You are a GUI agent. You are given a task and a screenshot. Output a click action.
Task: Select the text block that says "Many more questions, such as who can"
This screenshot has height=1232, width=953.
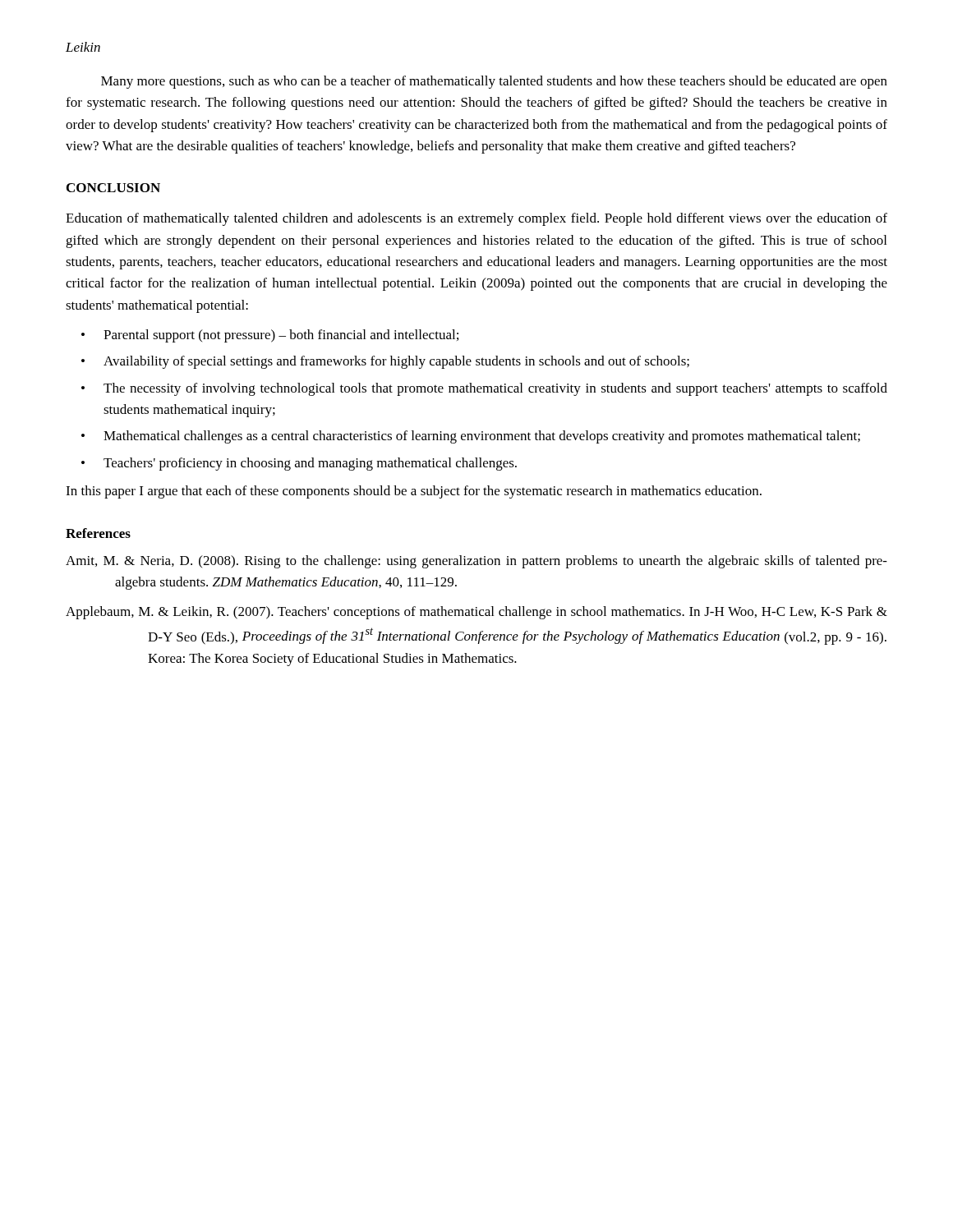(x=476, y=113)
